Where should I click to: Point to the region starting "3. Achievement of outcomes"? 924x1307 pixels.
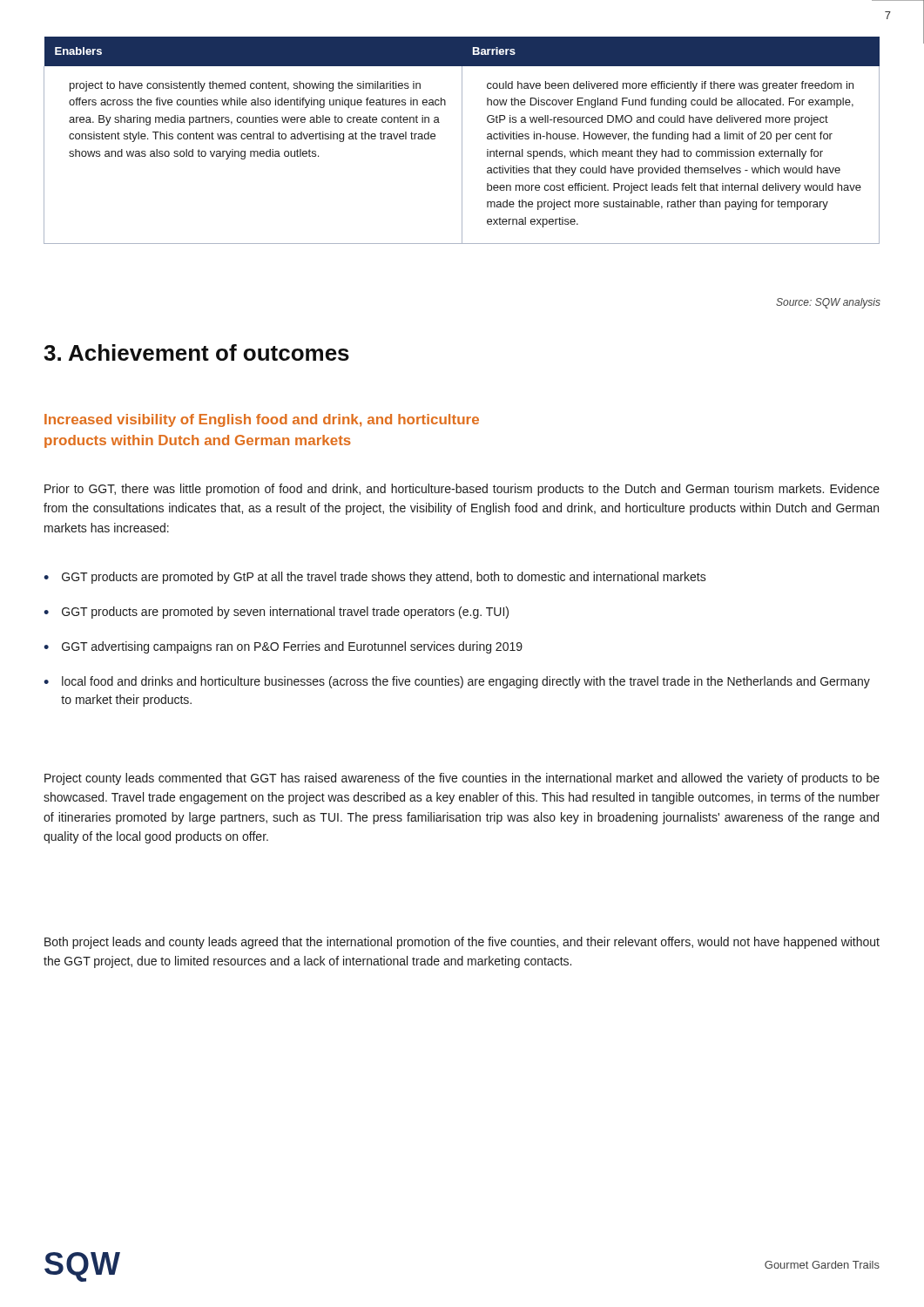pyautogui.click(x=197, y=353)
